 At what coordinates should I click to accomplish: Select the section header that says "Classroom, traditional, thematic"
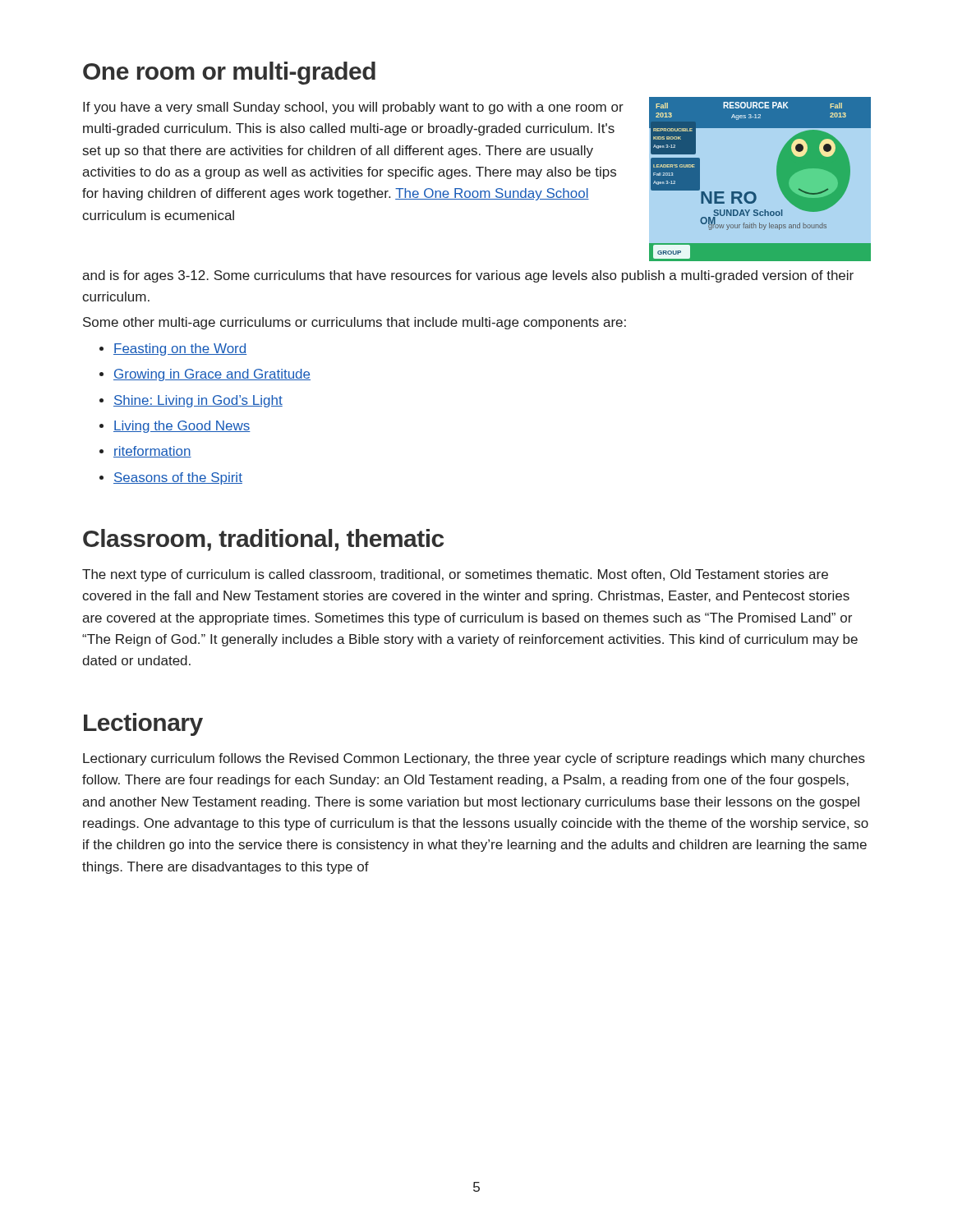[263, 540]
